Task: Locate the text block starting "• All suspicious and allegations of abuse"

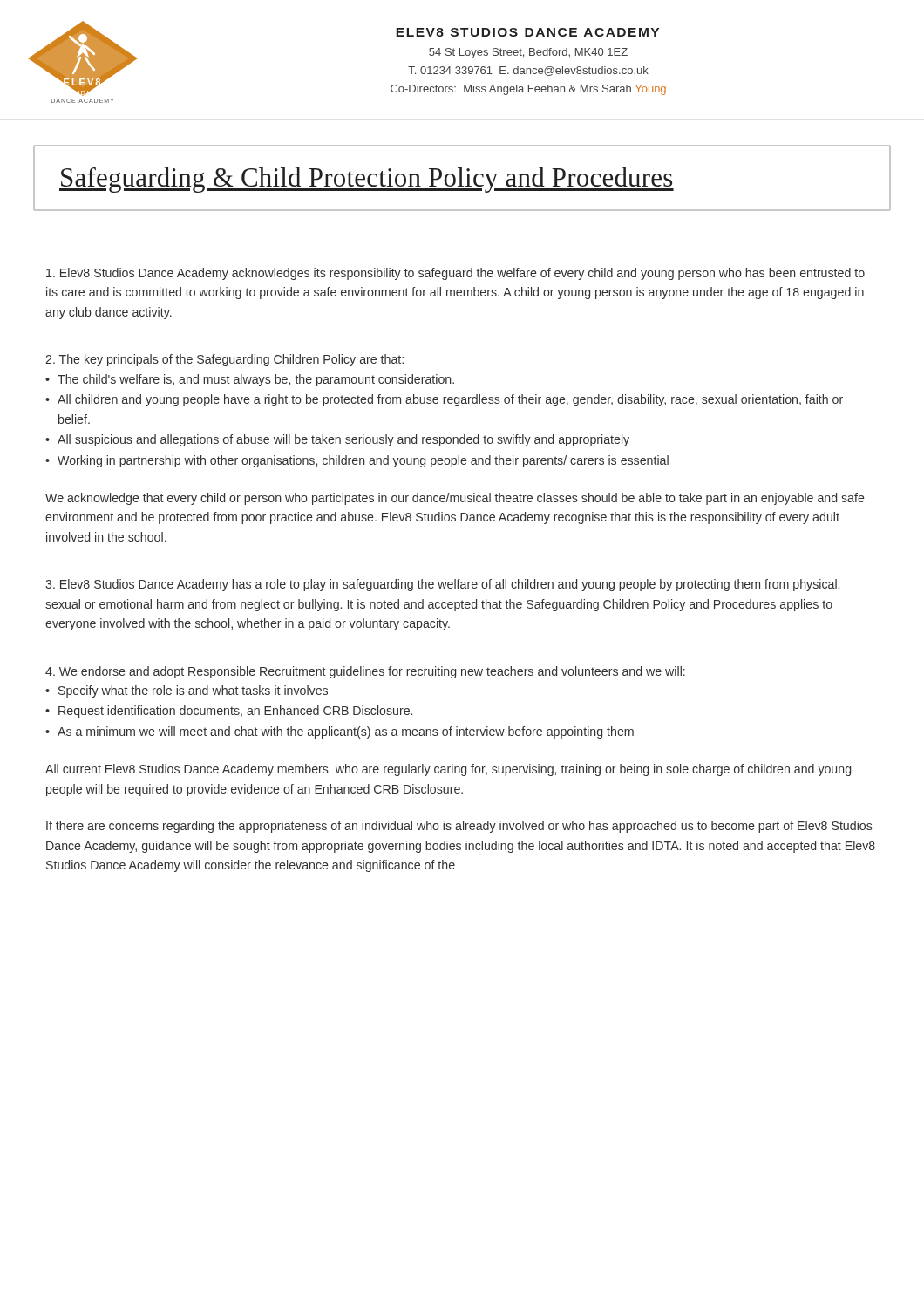Action: coord(462,440)
